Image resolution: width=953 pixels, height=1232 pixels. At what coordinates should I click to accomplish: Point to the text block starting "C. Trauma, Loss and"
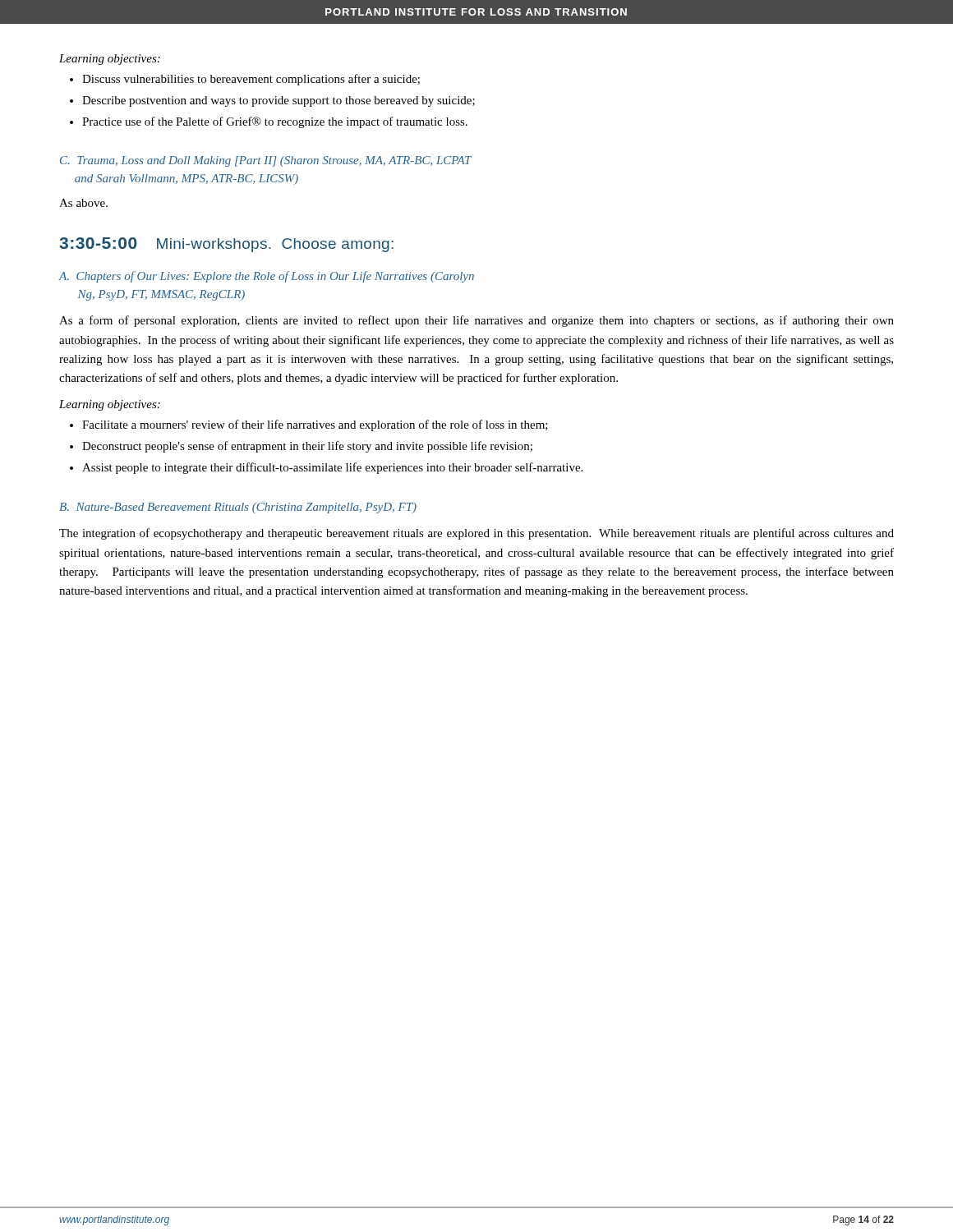point(265,169)
